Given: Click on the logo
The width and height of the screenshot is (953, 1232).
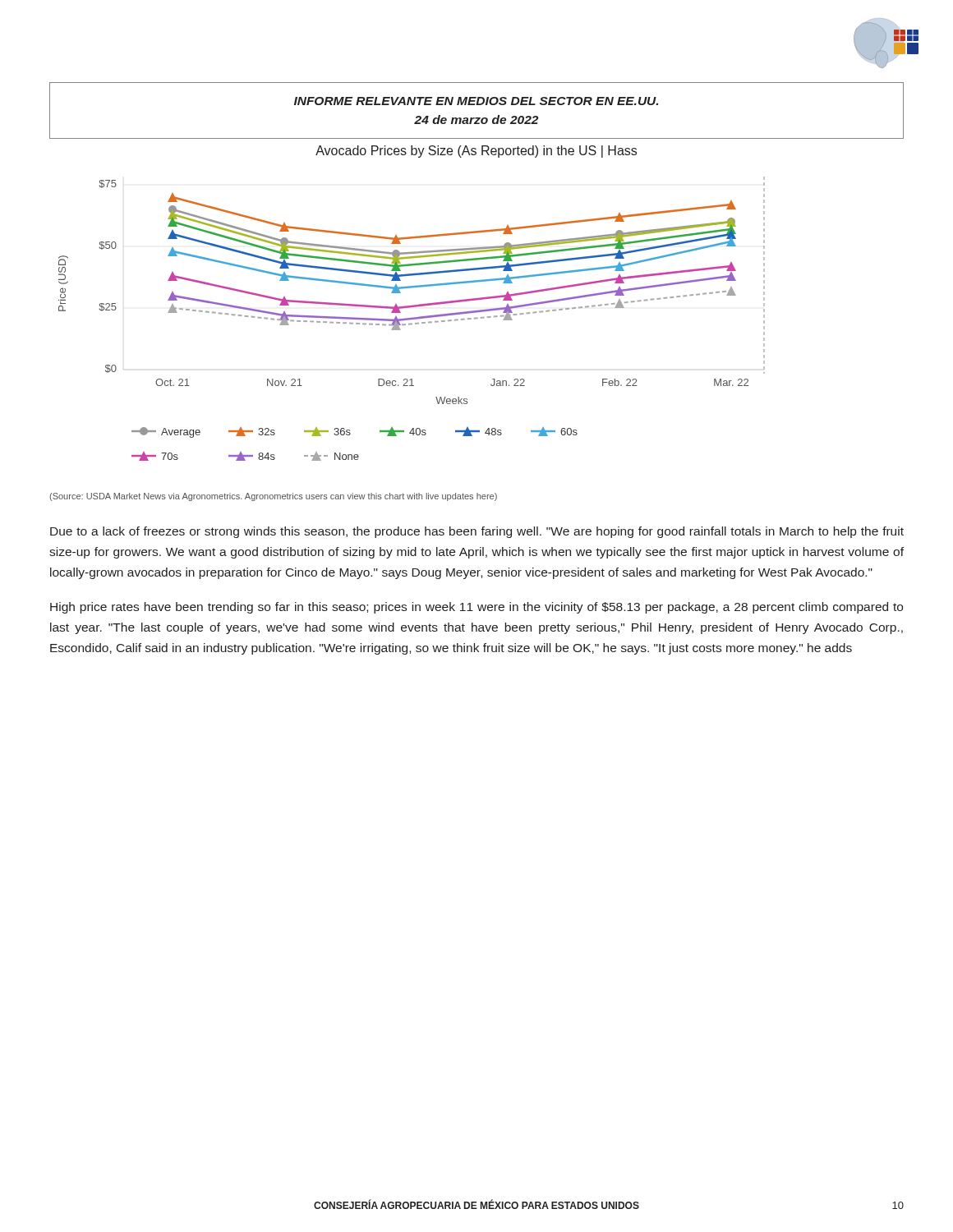Looking at the screenshot, I should click(887, 44).
